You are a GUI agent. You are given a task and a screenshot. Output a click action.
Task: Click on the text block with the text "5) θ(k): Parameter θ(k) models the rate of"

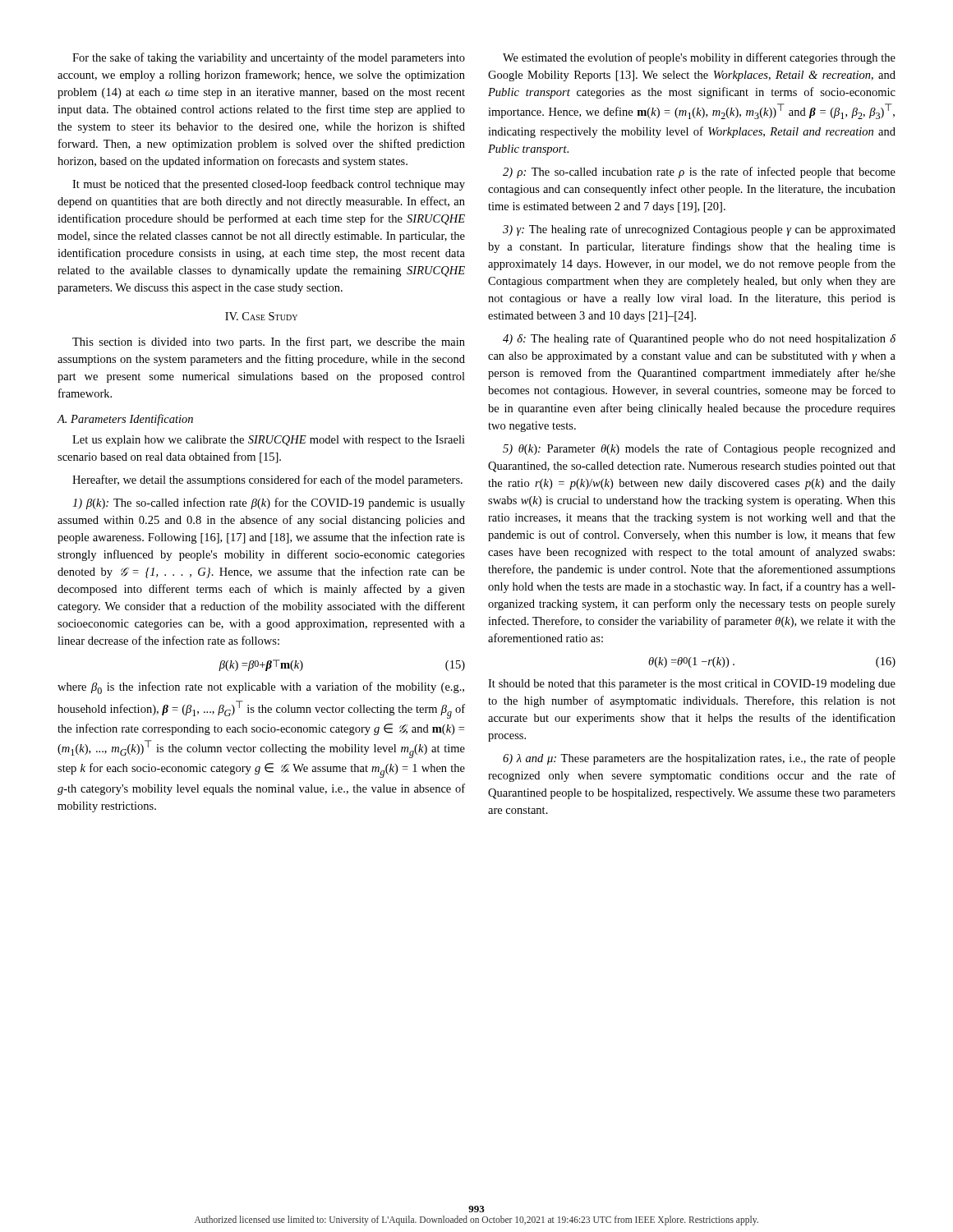click(x=692, y=543)
